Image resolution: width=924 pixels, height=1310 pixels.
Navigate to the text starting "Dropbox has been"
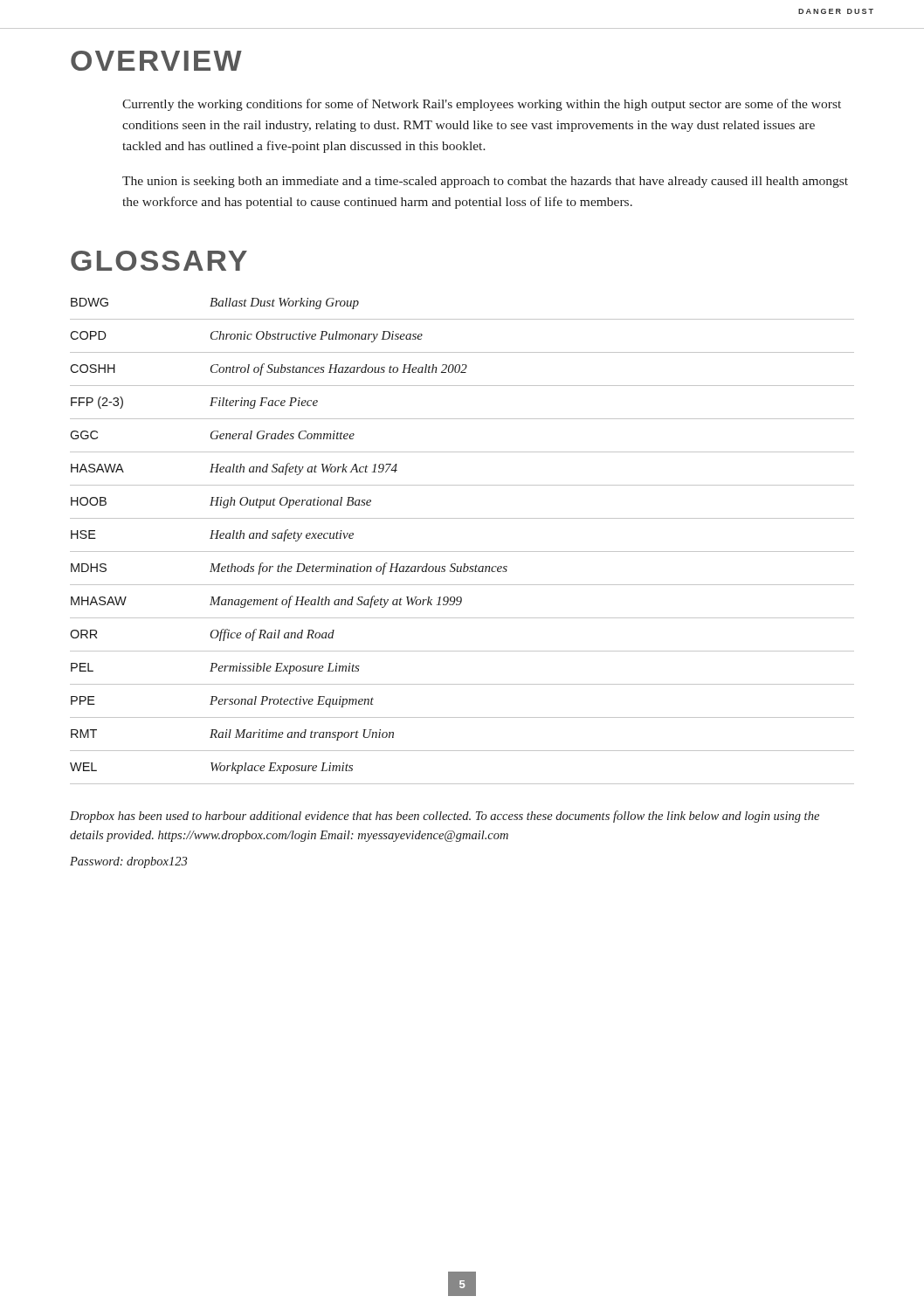coord(462,839)
